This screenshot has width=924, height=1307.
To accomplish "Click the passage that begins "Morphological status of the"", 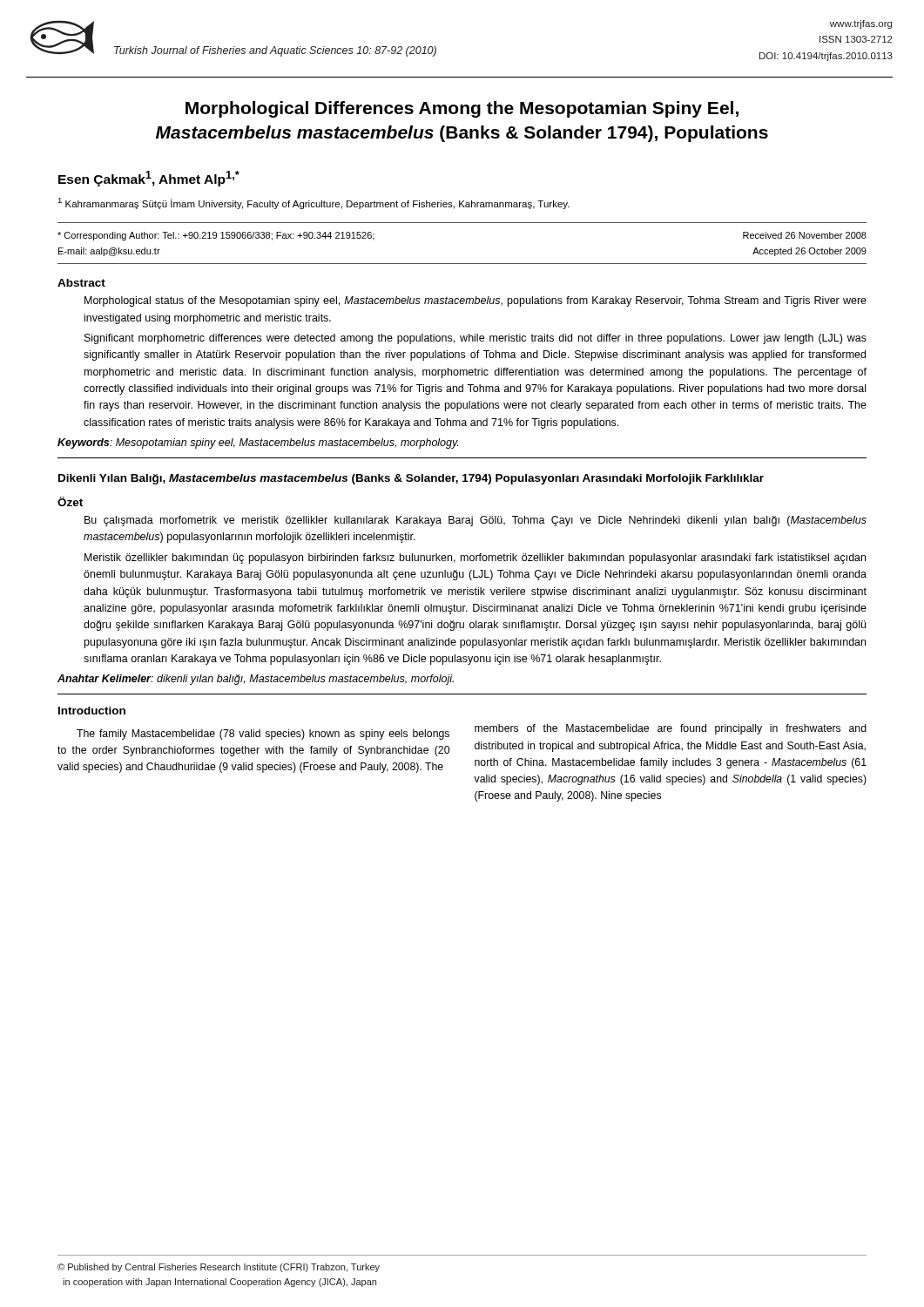I will pyautogui.click(x=475, y=362).
